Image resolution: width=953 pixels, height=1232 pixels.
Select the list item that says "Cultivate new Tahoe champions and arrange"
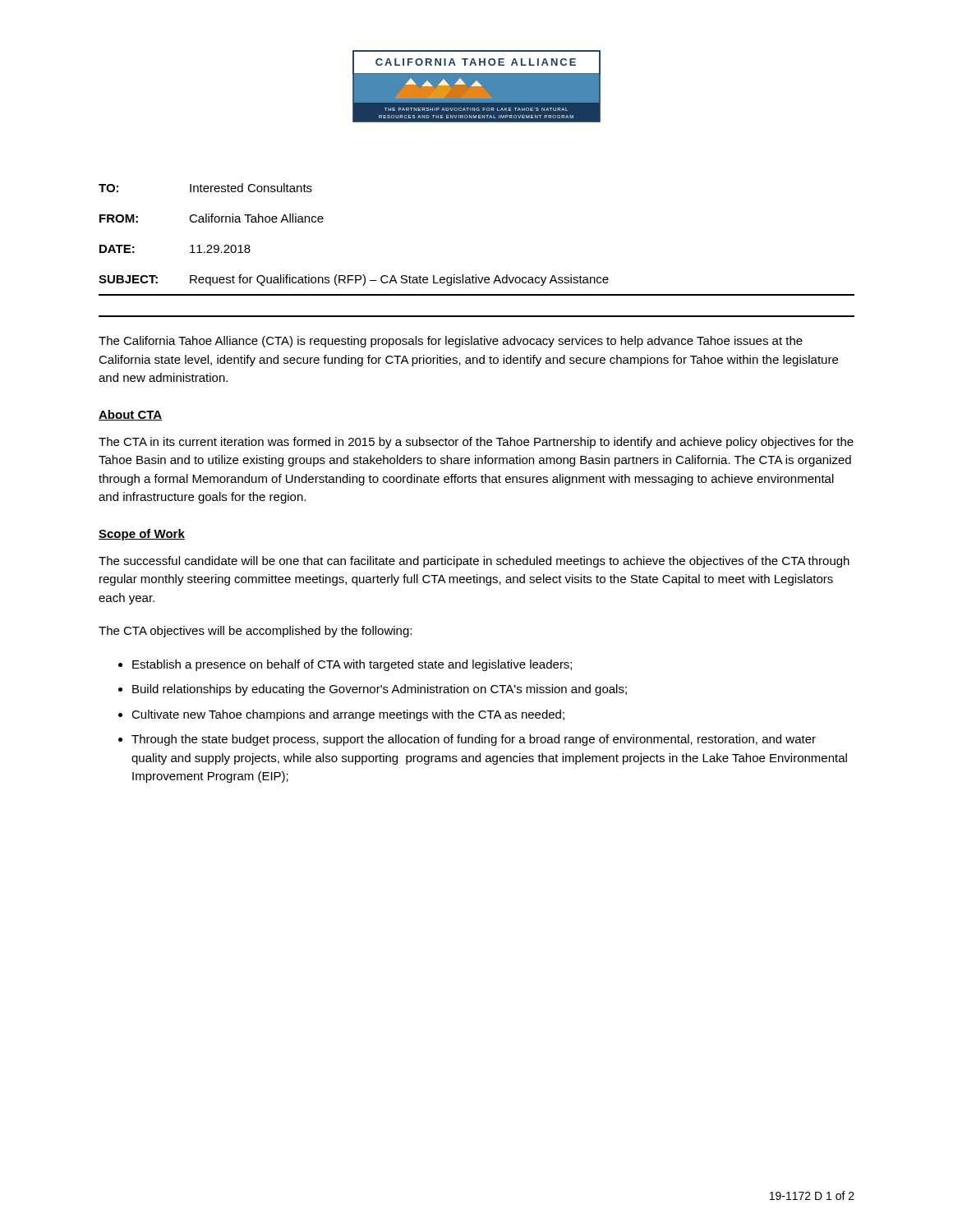pos(348,714)
